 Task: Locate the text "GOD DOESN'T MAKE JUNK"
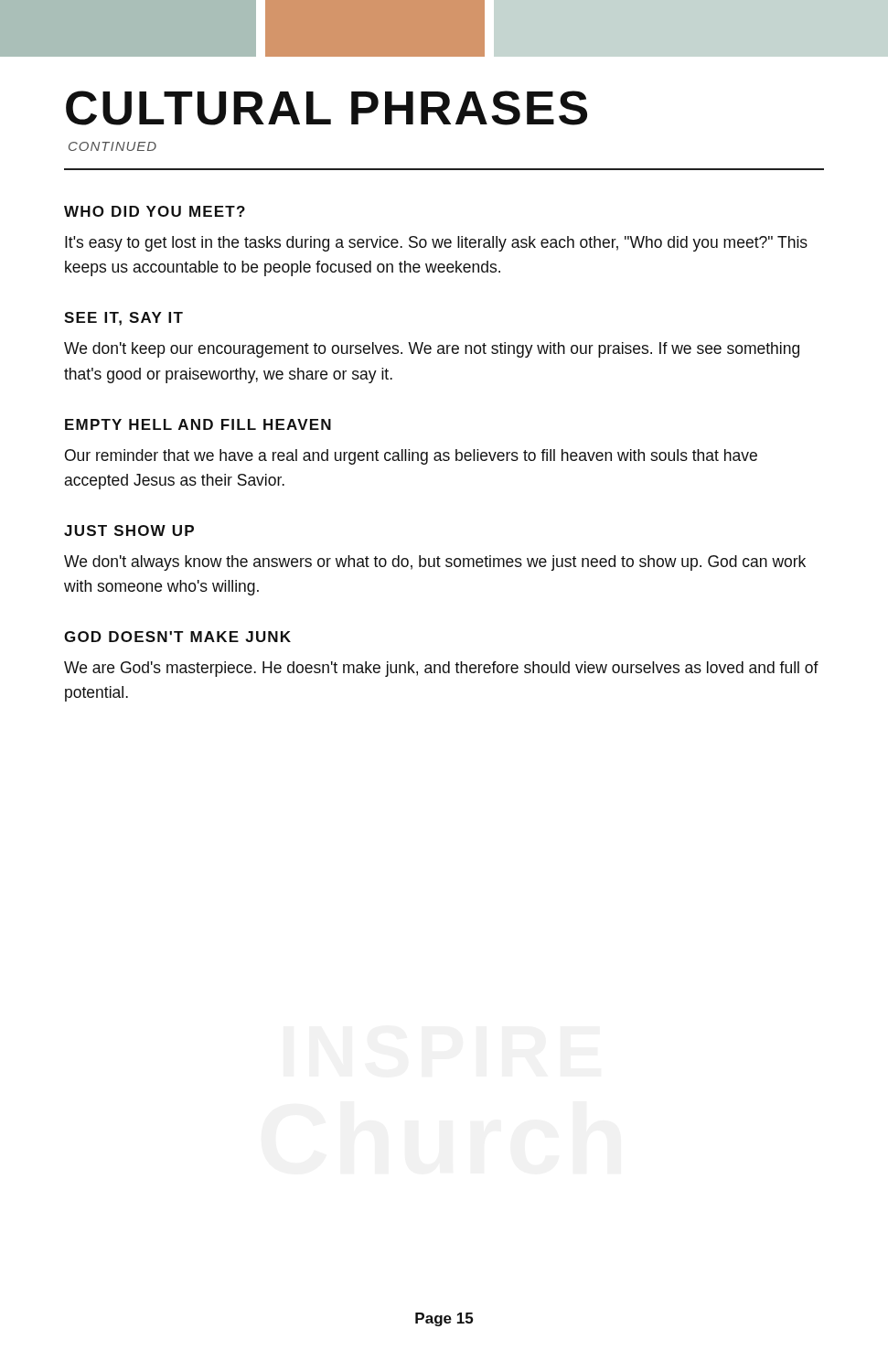177,637
